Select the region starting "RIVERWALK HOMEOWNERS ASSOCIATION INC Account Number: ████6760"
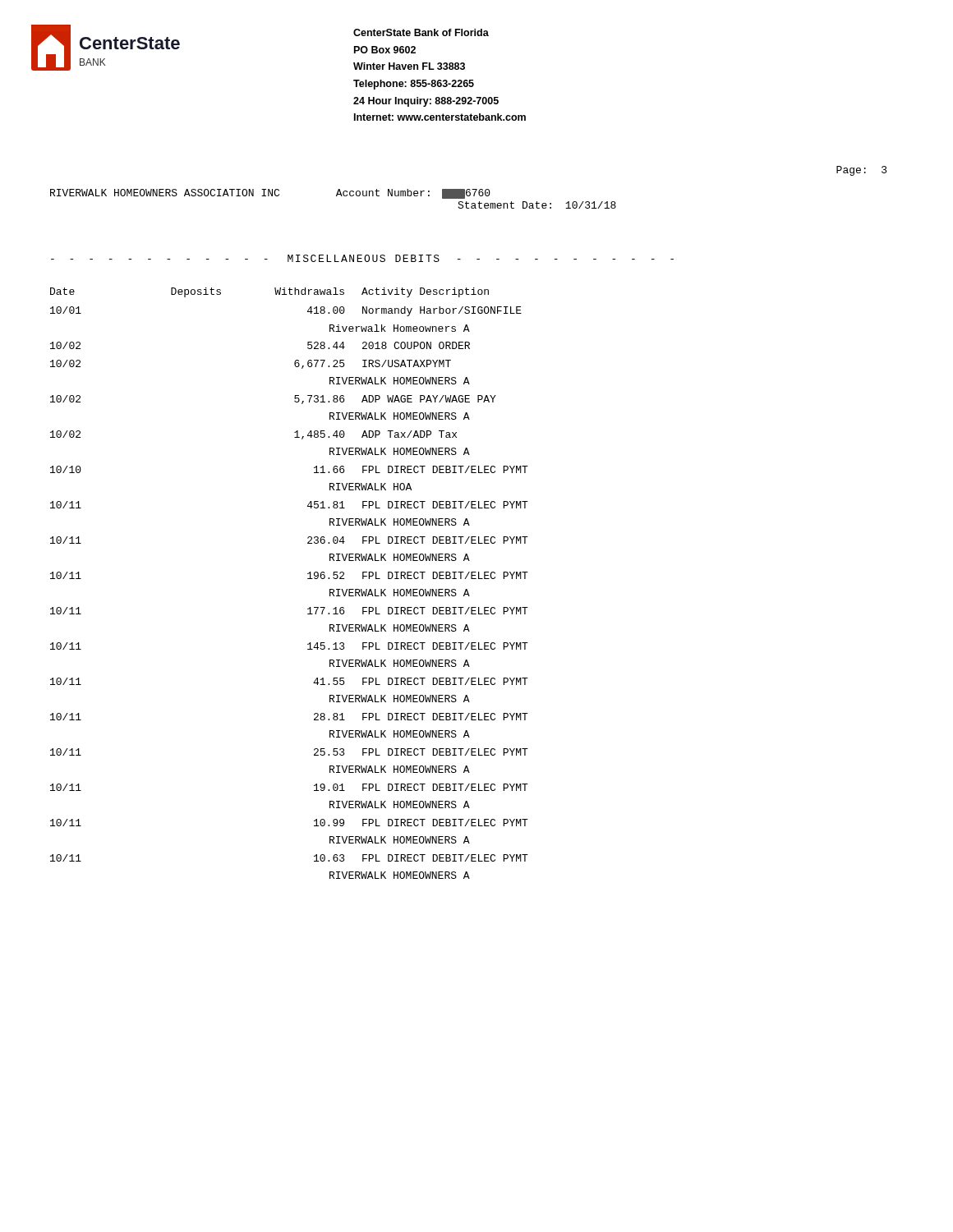Viewport: 953px width, 1232px height. (x=333, y=200)
